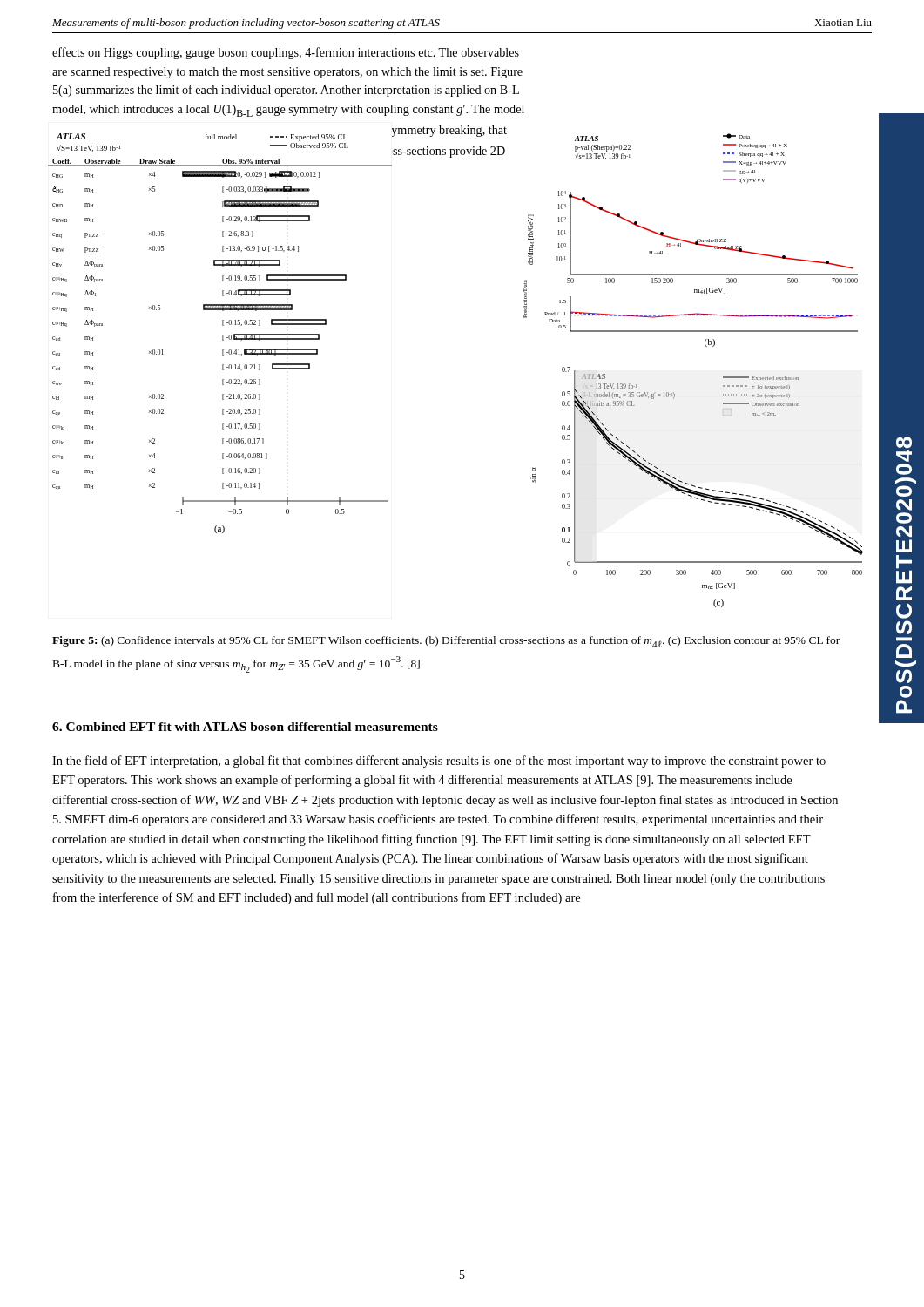Click on the text starting "6. Combined EFT fit"
This screenshot has height=1307, width=924.
pos(245,726)
